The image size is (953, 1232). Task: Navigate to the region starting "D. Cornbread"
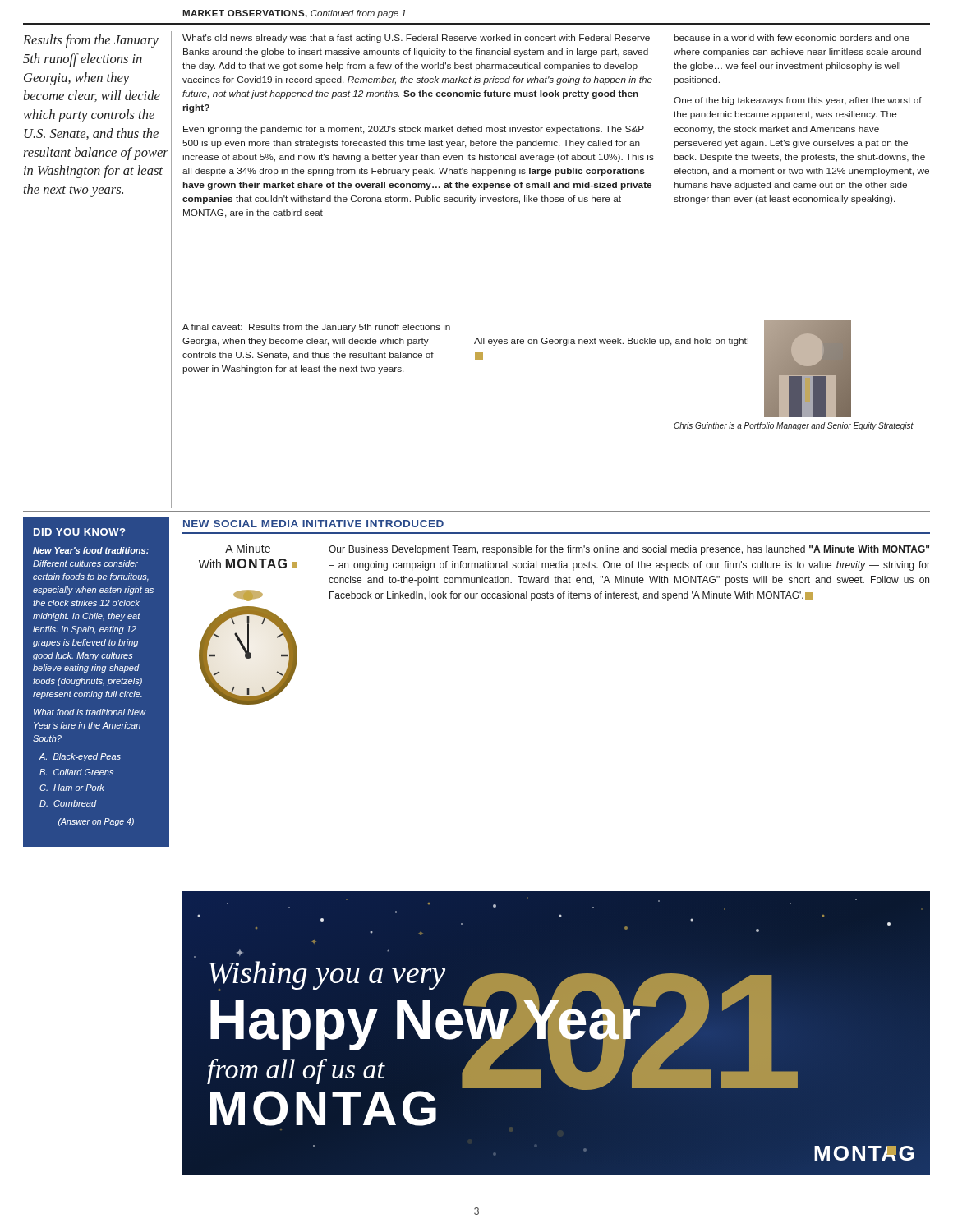tap(68, 803)
